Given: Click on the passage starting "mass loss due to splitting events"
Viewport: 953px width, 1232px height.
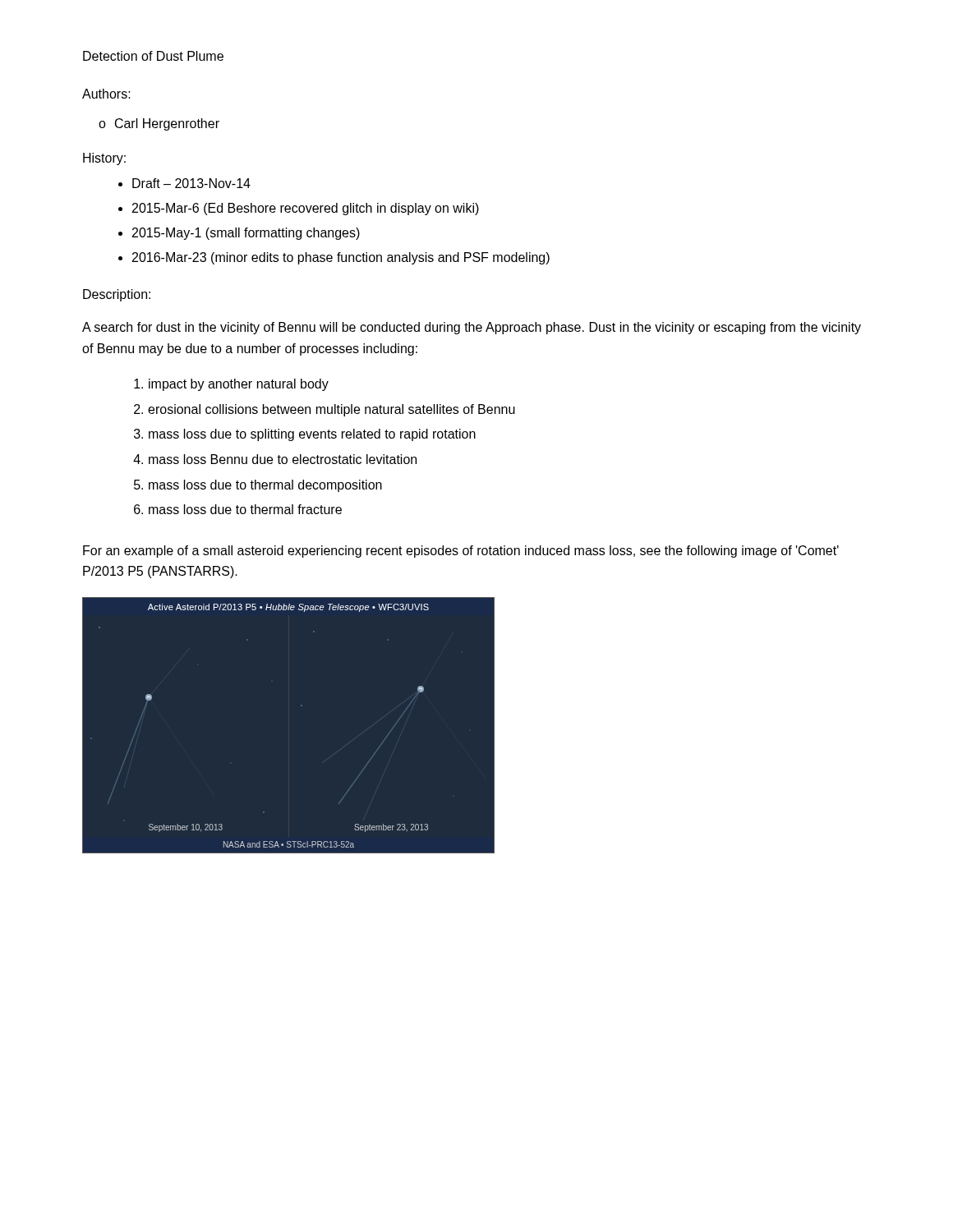Looking at the screenshot, I should click(x=312, y=434).
